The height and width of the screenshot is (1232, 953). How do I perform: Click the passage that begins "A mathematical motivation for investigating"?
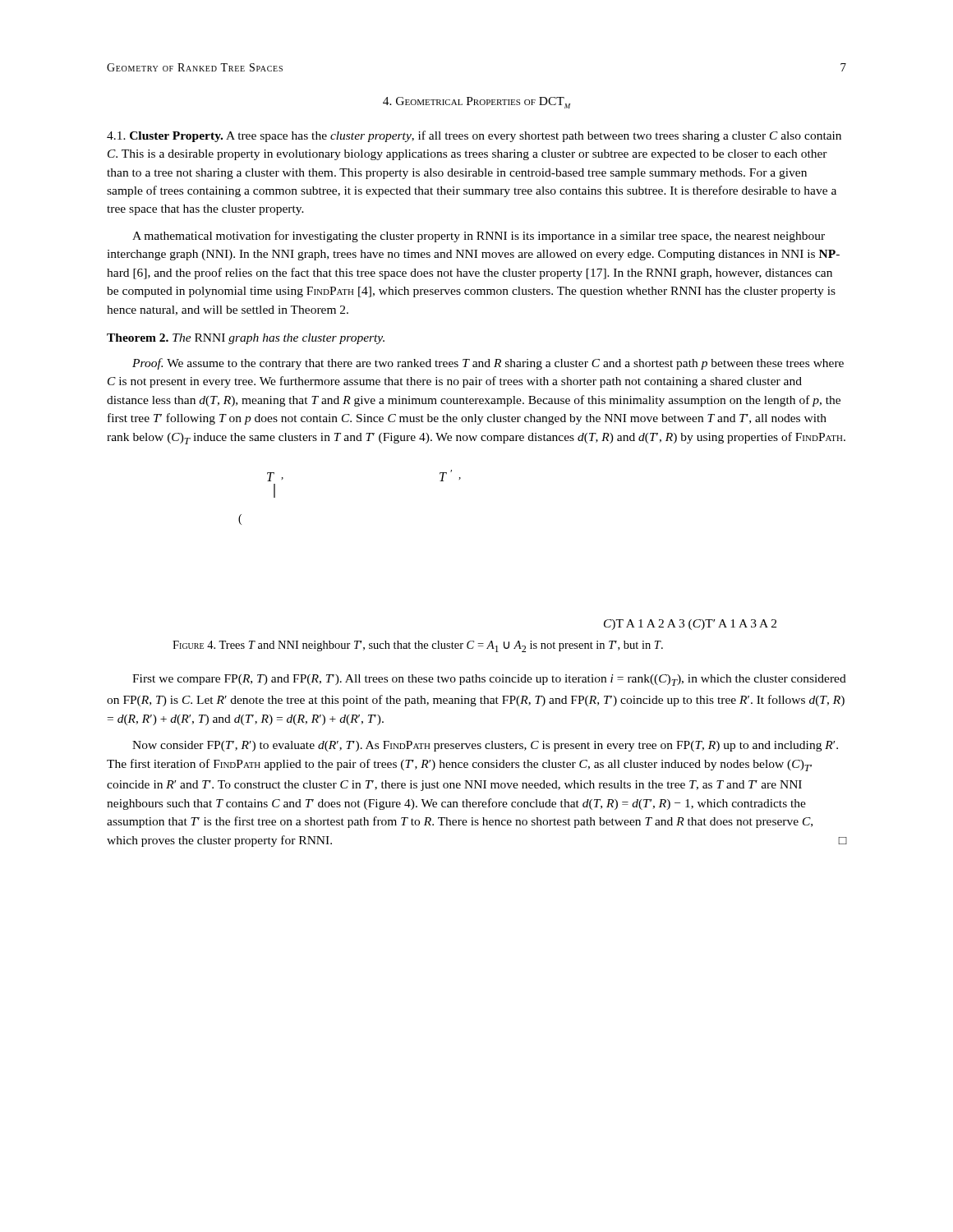476,273
